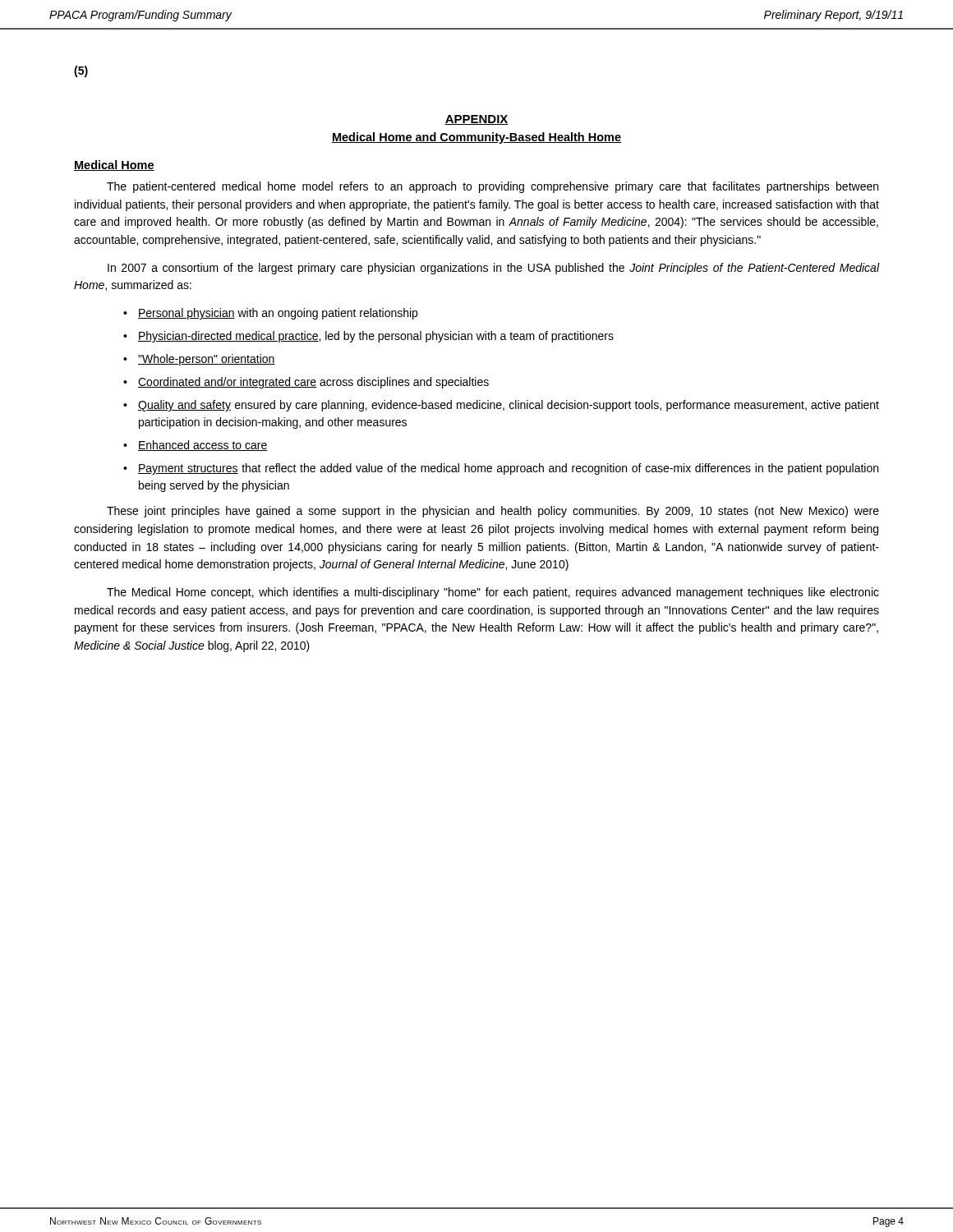Where does it say "Enhanced access to care"?
Screen dimensions: 1232x953
point(203,445)
